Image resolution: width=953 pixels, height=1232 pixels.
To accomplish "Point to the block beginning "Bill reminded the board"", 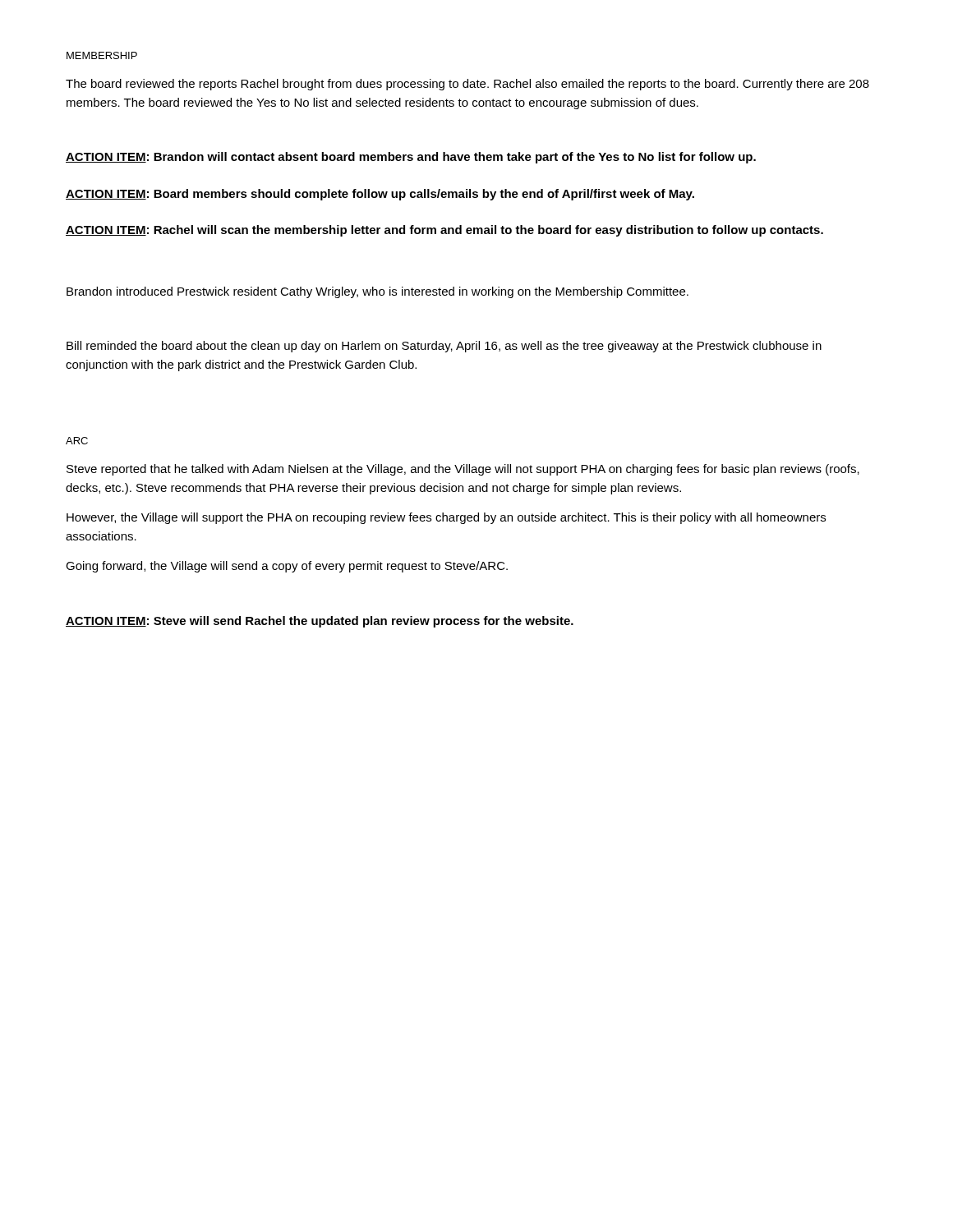I will click(444, 355).
